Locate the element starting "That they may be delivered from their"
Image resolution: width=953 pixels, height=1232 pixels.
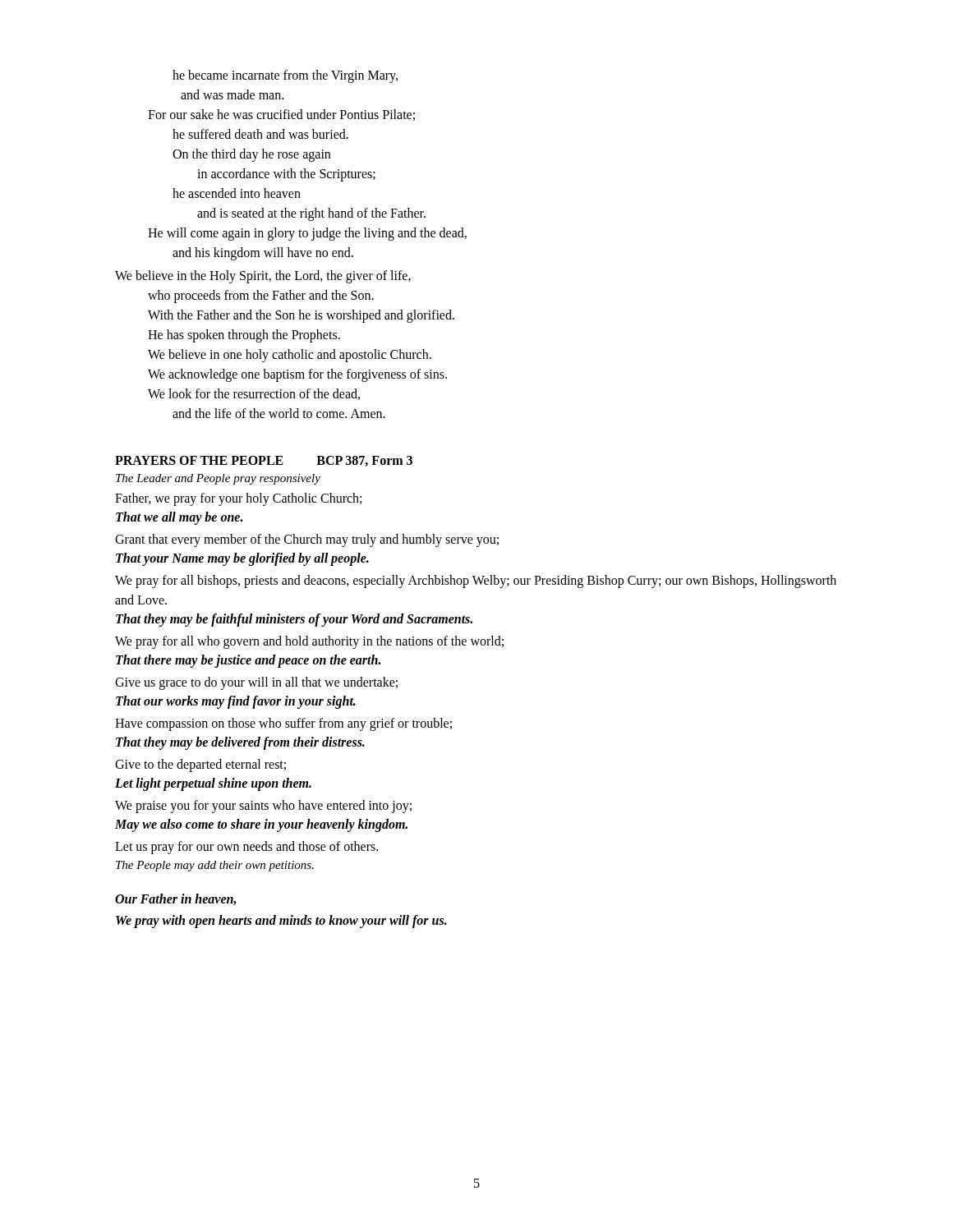(x=240, y=742)
